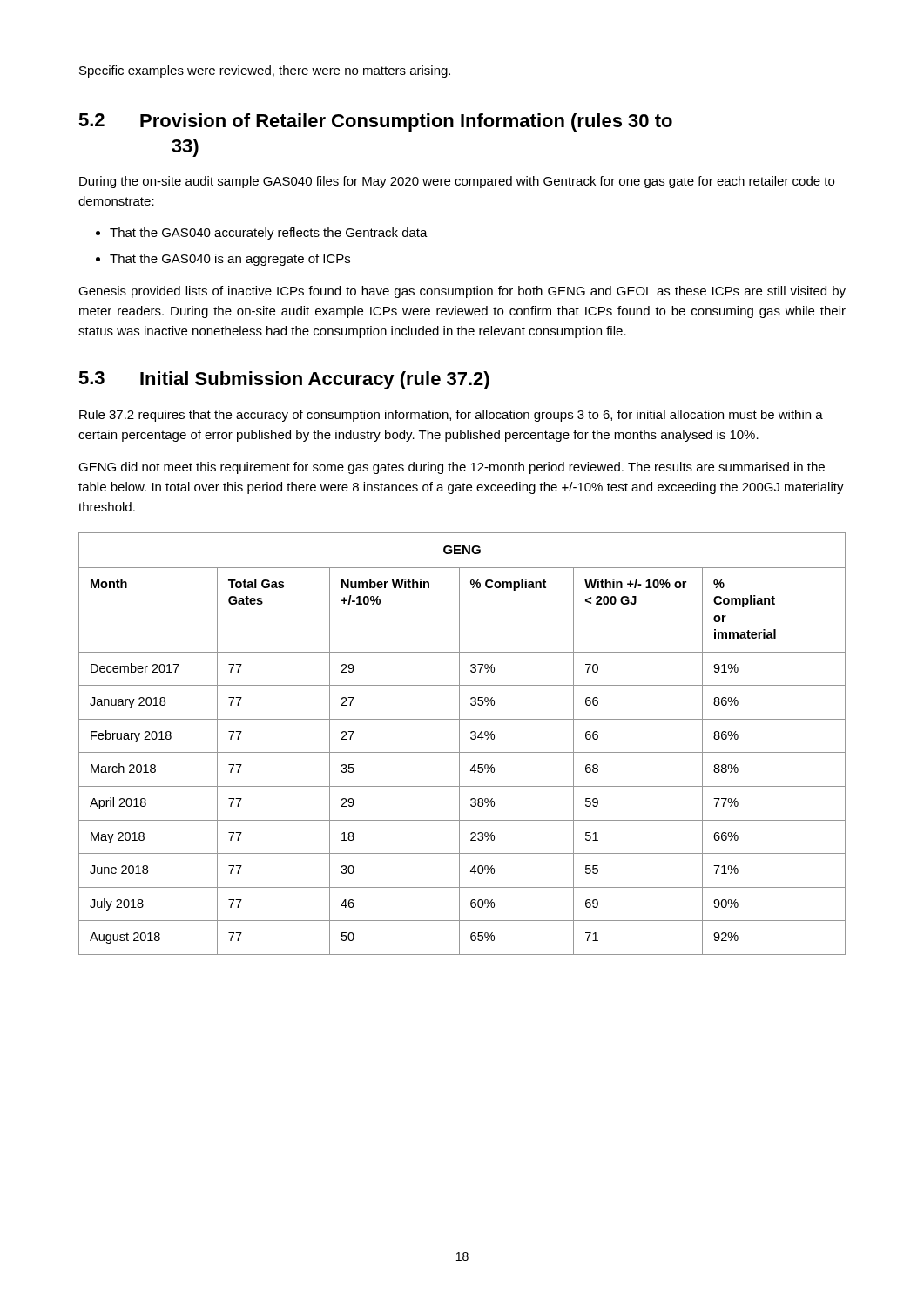Screen dimensions: 1307x924
Task: Click on the table containing "March 2018"
Action: pyautogui.click(x=462, y=744)
